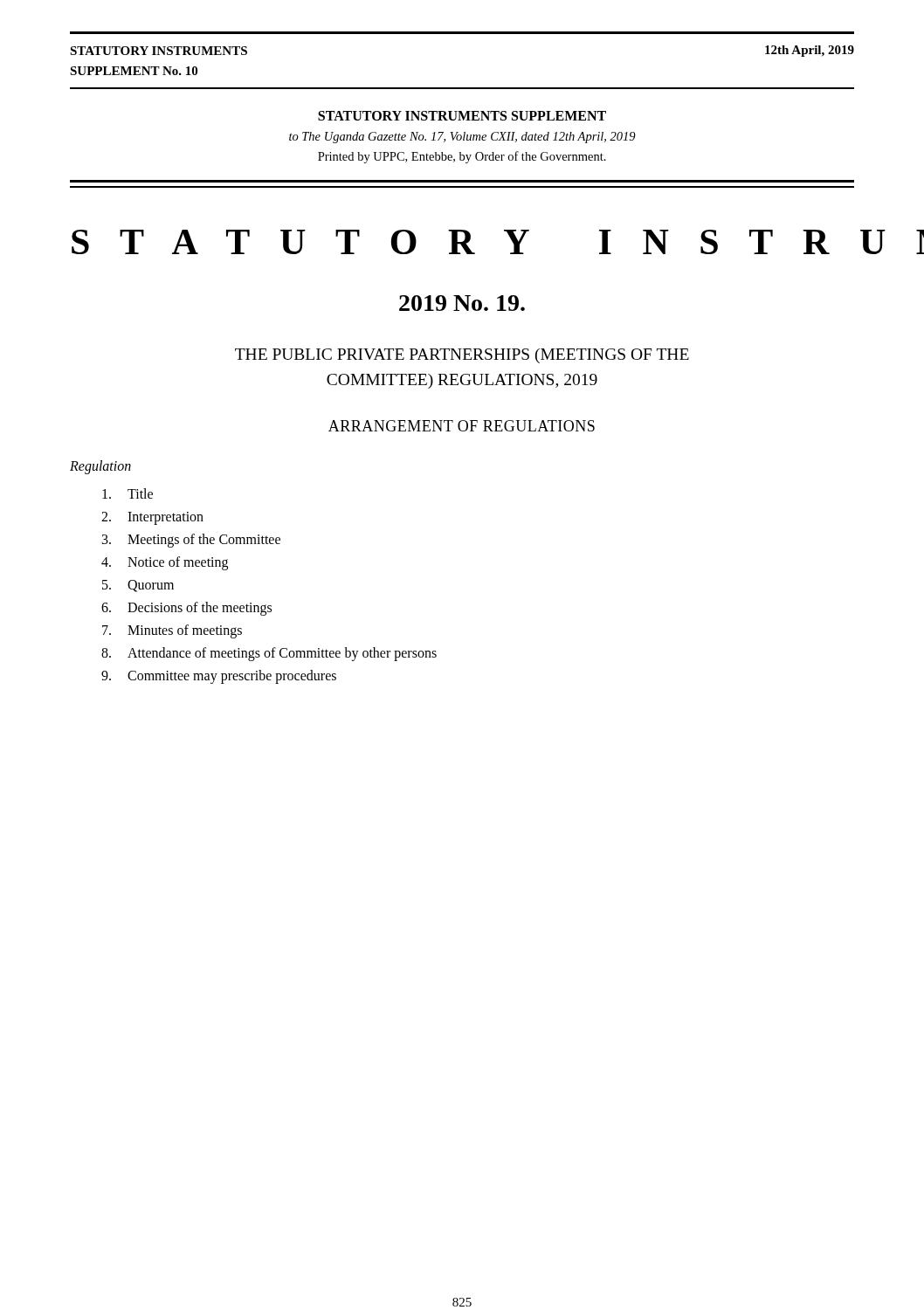Find the title containing "2019 No. 19."
Image resolution: width=924 pixels, height=1310 pixels.
click(462, 303)
